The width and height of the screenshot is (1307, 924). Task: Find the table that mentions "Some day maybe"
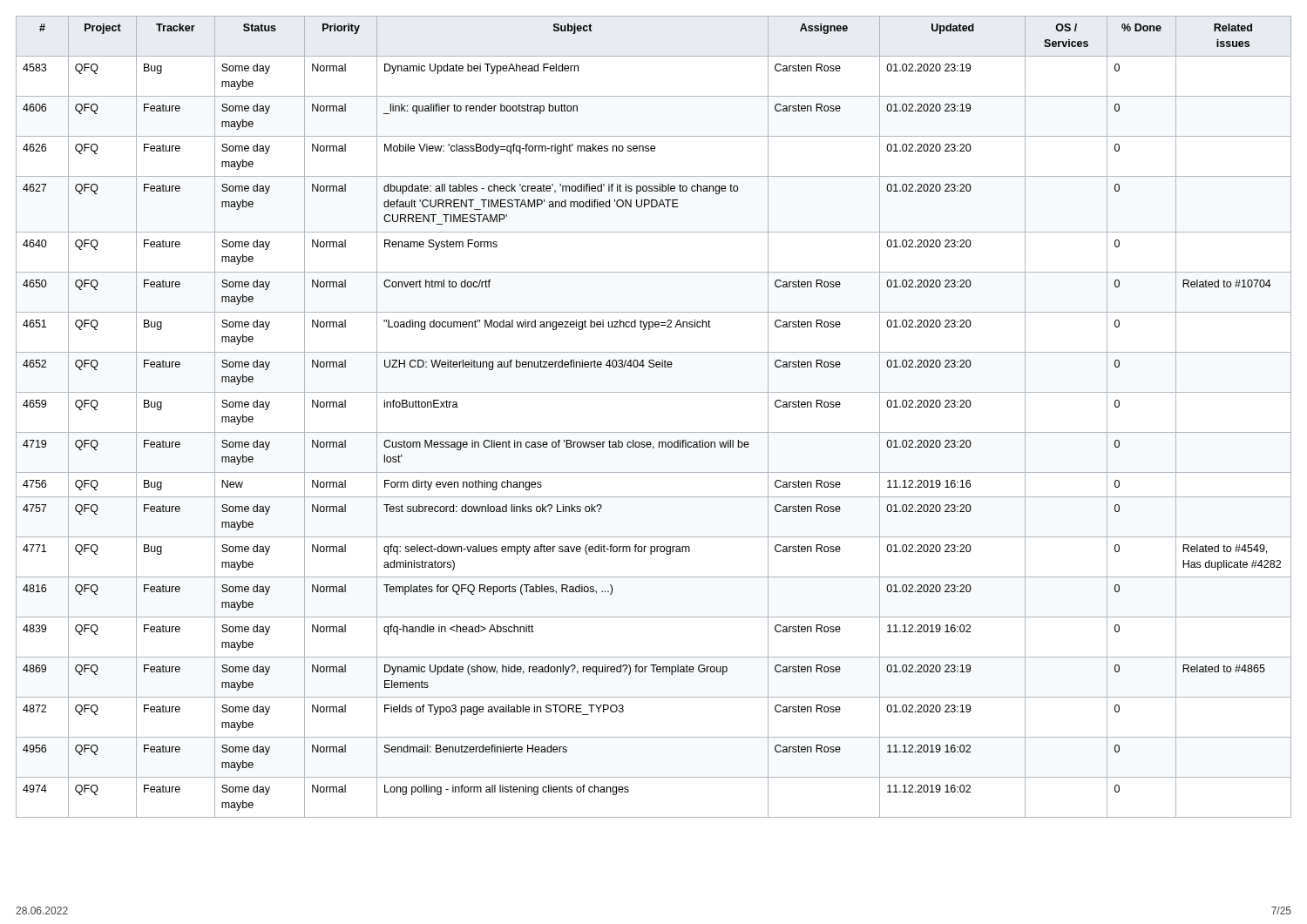pos(654,417)
